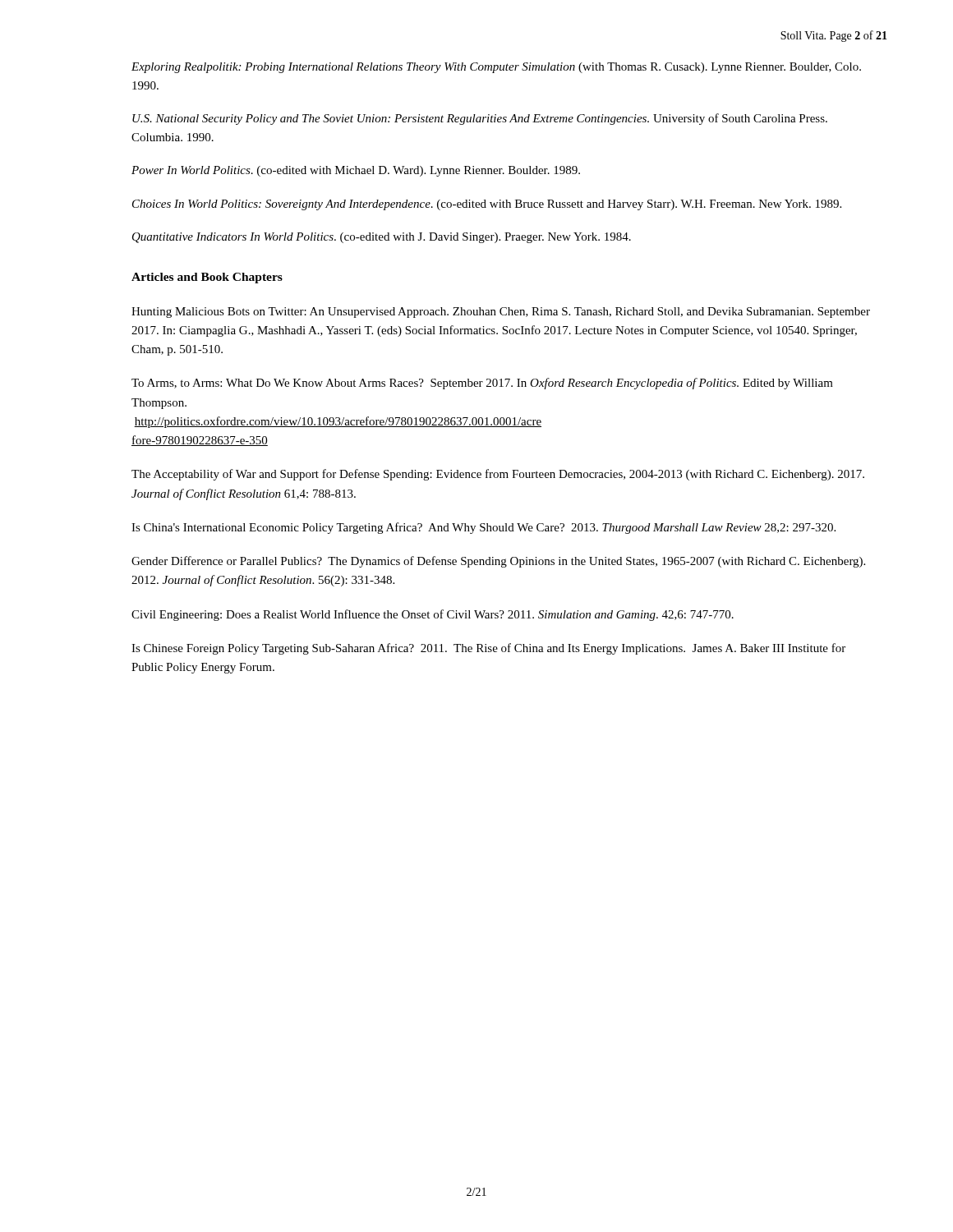Screen dimensions: 1232x953
Task: Point to the block starting "Quantitative Indicators In World"
Action: click(x=381, y=237)
